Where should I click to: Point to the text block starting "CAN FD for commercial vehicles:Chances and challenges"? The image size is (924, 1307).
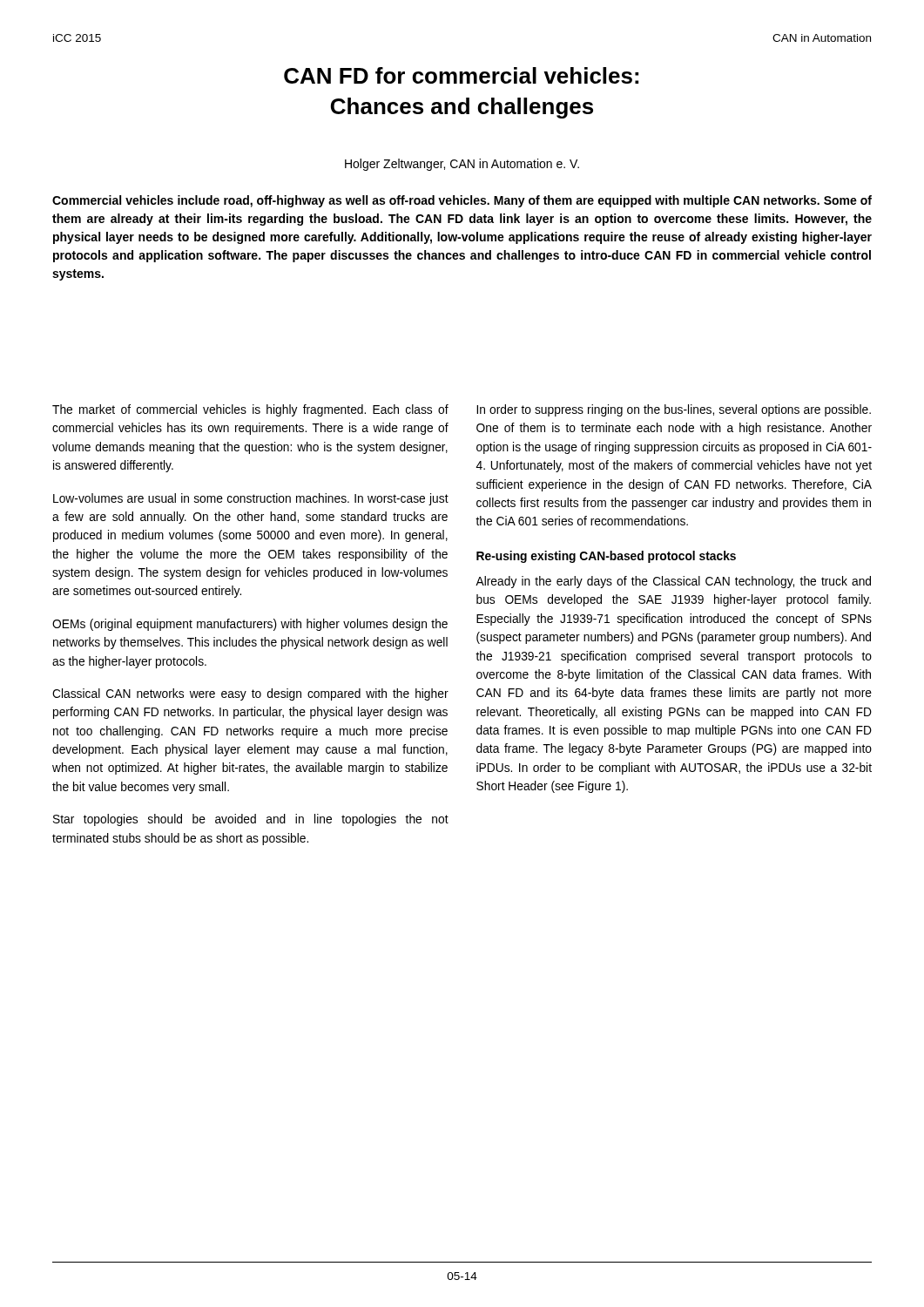[462, 92]
